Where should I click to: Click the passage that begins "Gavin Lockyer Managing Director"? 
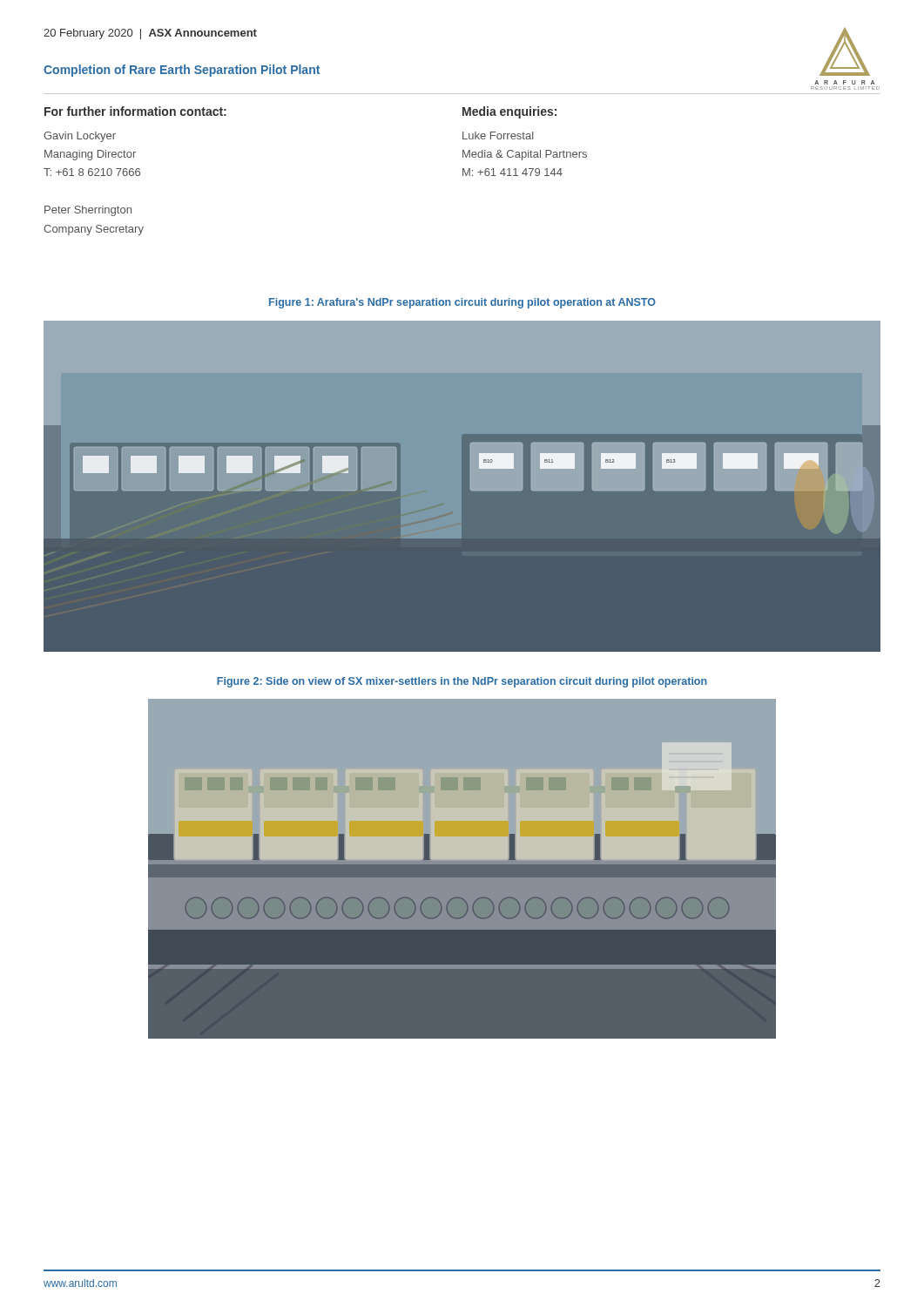pyautogui.click(x=92, y=154)
